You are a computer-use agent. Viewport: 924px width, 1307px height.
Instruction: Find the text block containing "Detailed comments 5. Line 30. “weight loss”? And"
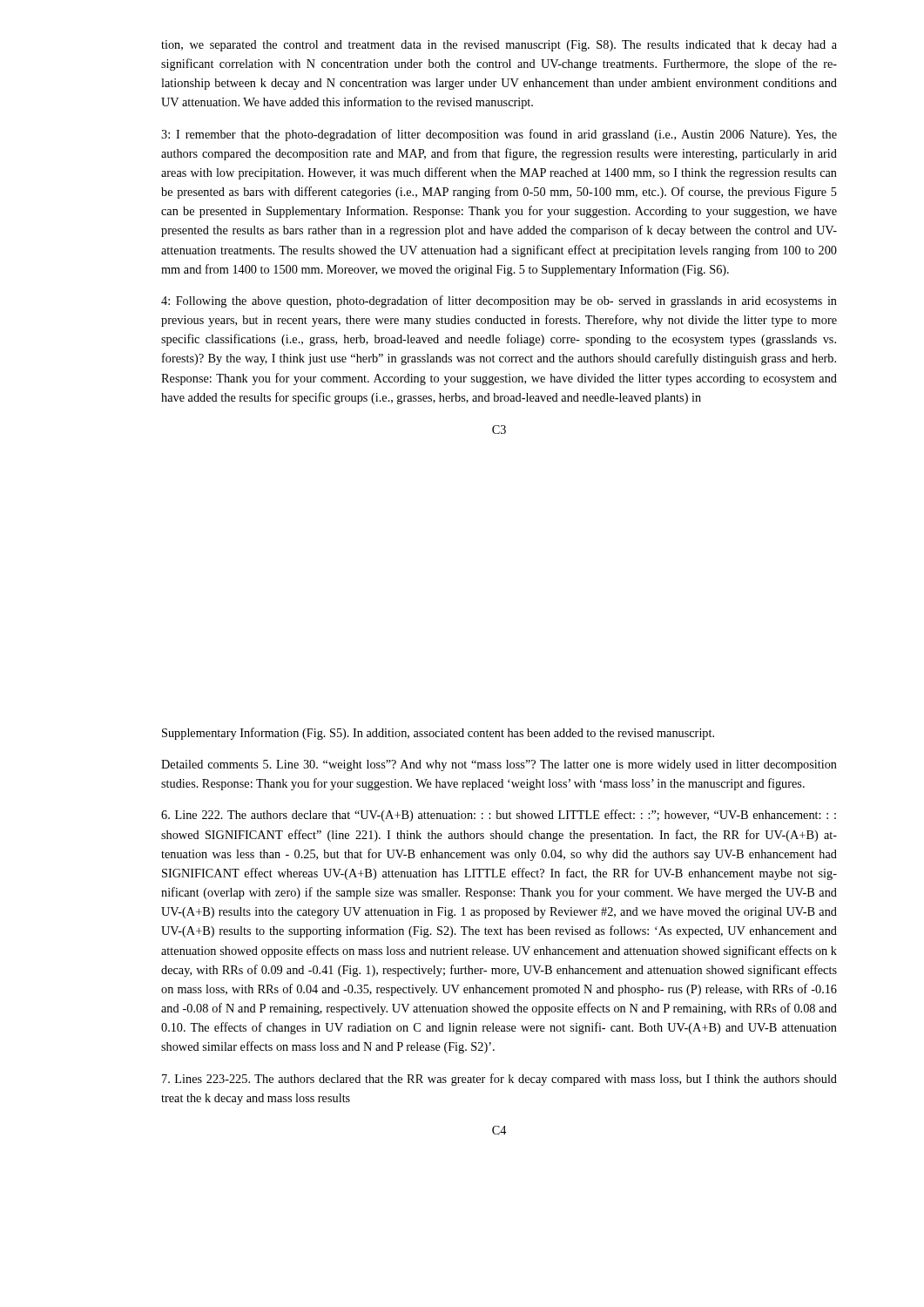pos(499,774)
